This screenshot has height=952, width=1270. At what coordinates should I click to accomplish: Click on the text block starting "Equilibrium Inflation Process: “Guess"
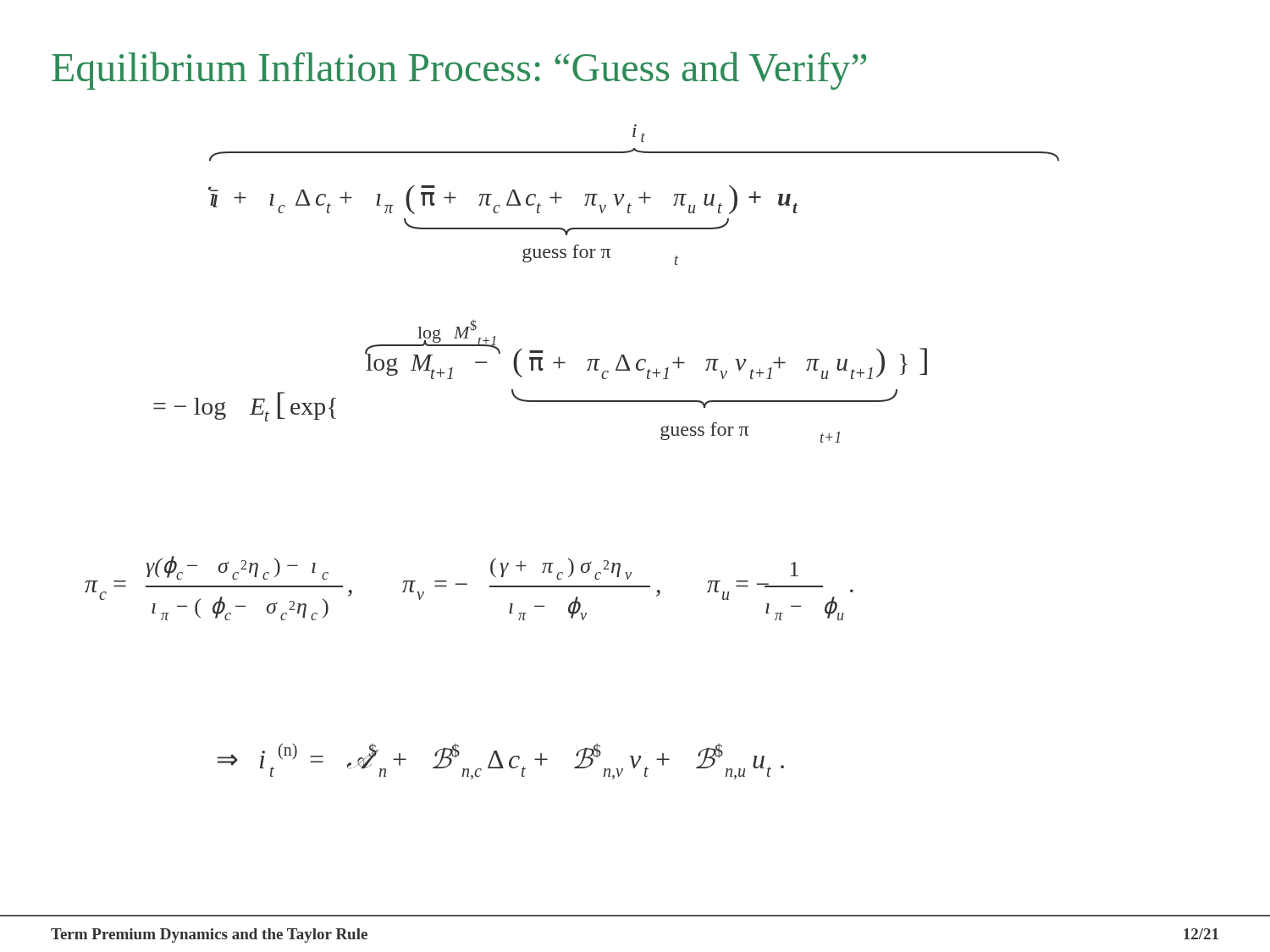pyautogui.click(x=495, y=63)
